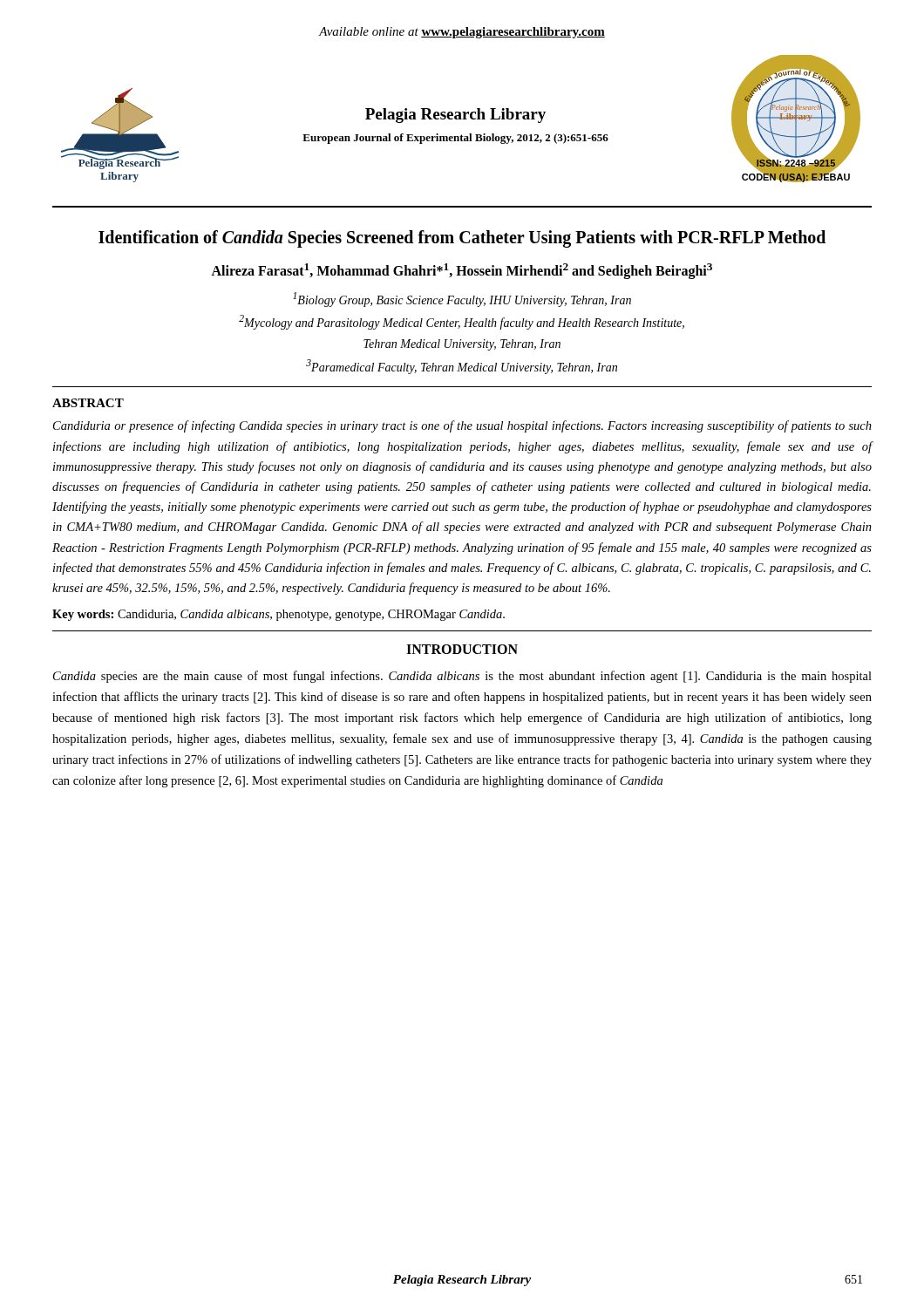924x1308 pixels.
Task: Click the passage that begins "Key words: Candiduria, Candida"
Action: click(279, 614)
